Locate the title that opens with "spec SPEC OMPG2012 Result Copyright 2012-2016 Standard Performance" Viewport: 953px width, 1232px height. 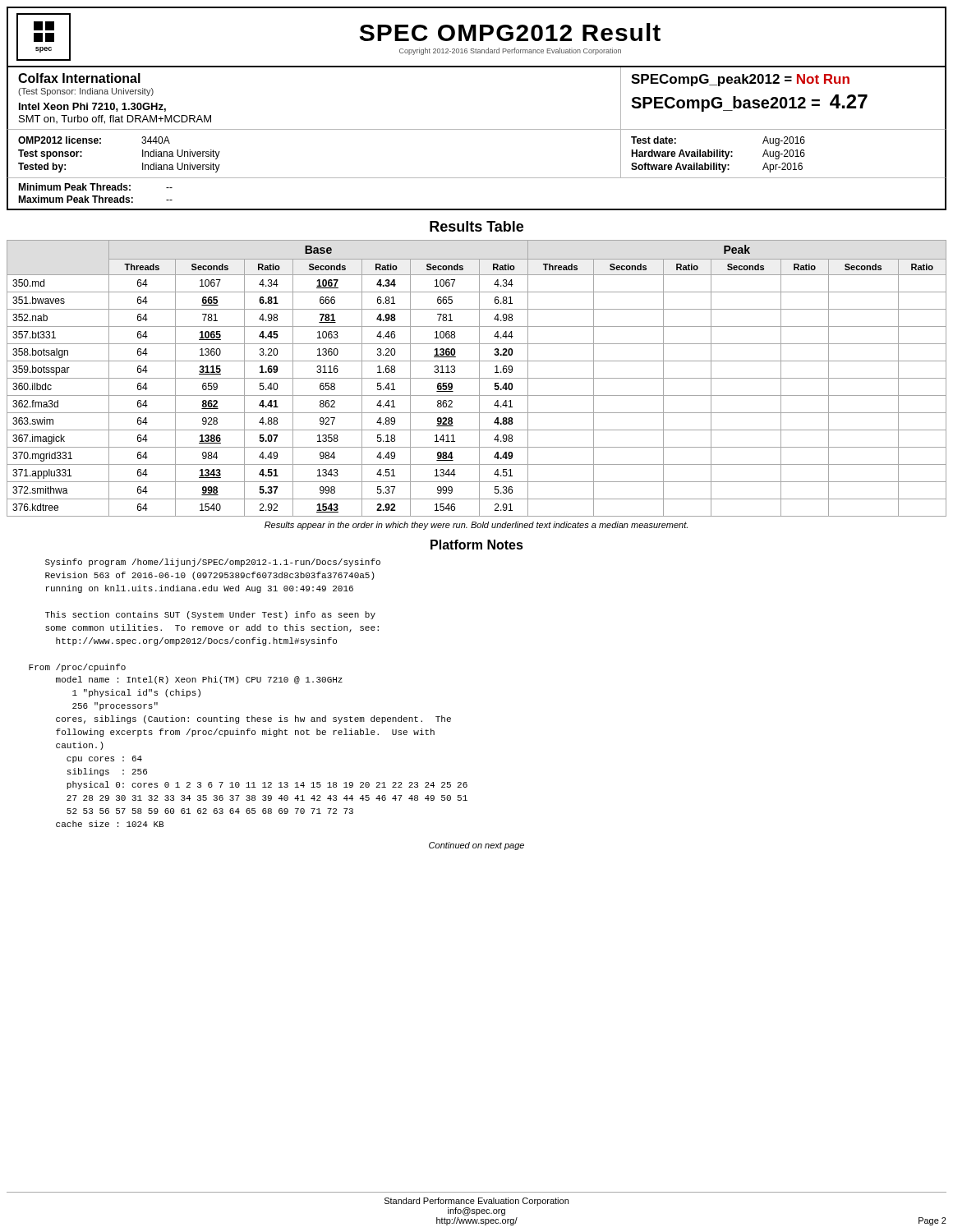coord(476,37)
